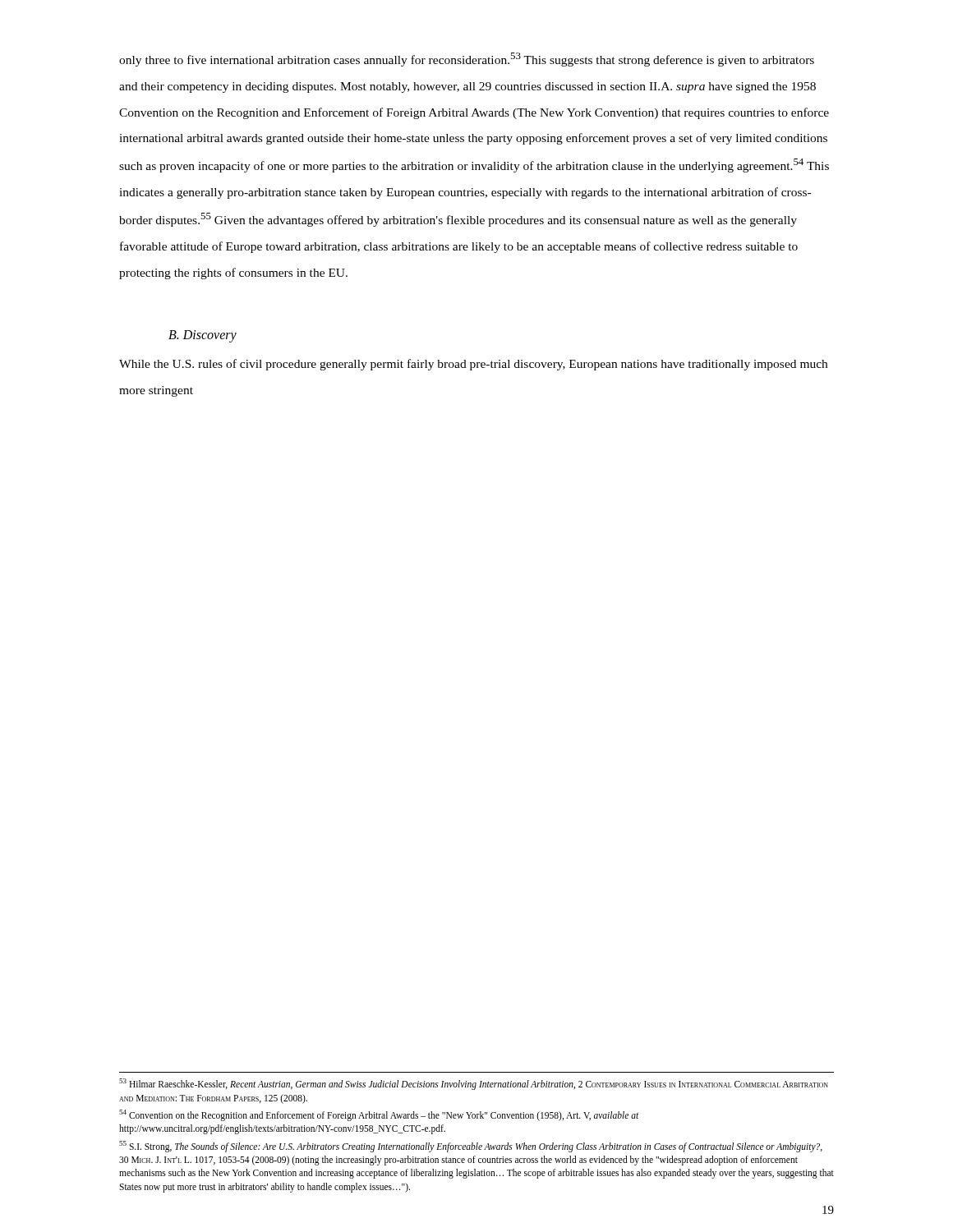Viewport: 953px width, 1232px height.
Task: Click on the element starting "53 Hilmar Raeschke-Kessler, Recent Austrian, German"
Action: point(474,1090)
